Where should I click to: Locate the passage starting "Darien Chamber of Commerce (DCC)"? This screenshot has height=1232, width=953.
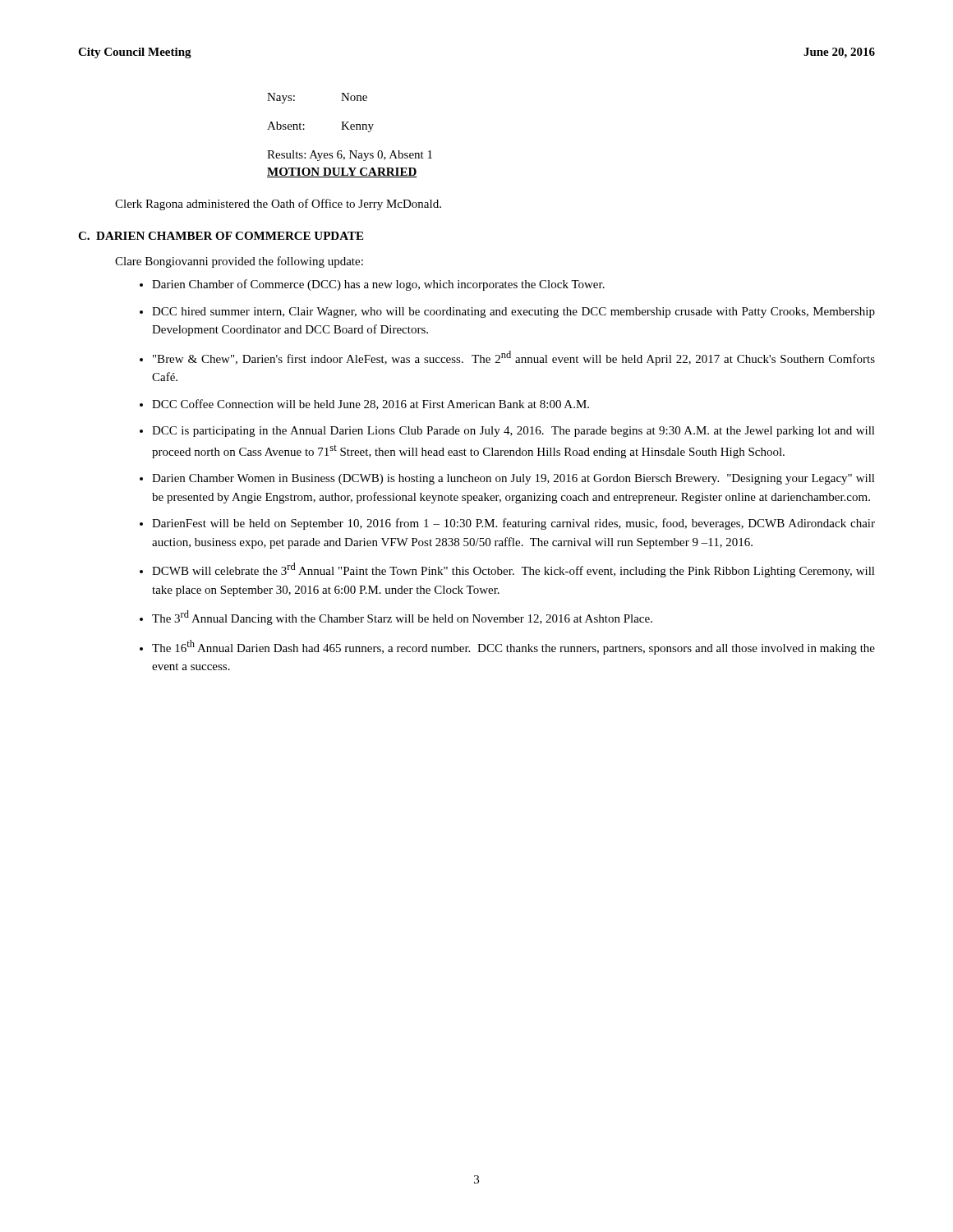click(x=379, y=284)
